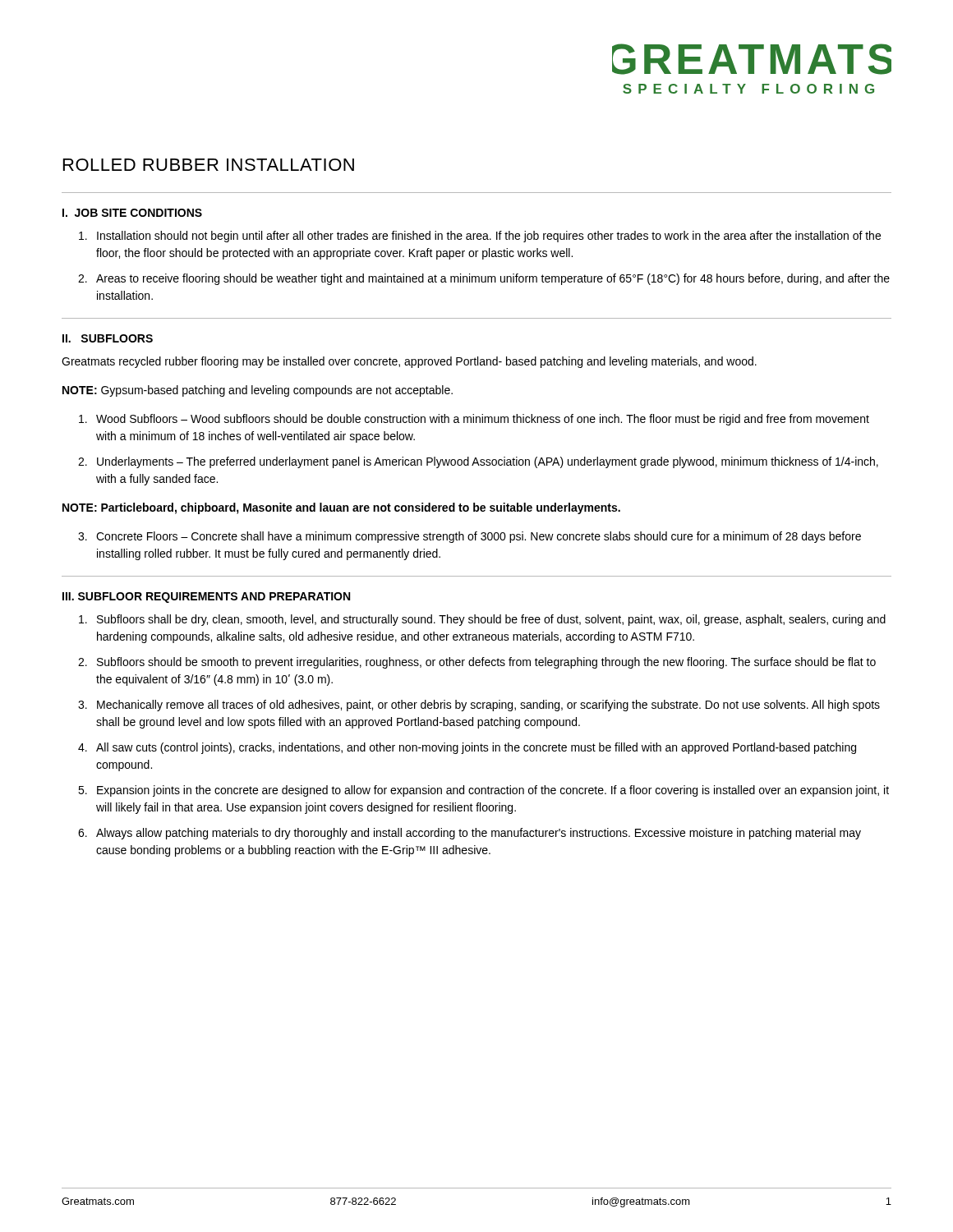This screenshot has width=953, height=1232.
Task: Locate the text block that says "Greatmats recycled rubber flooring may"
Action: (x=409, y=361)
